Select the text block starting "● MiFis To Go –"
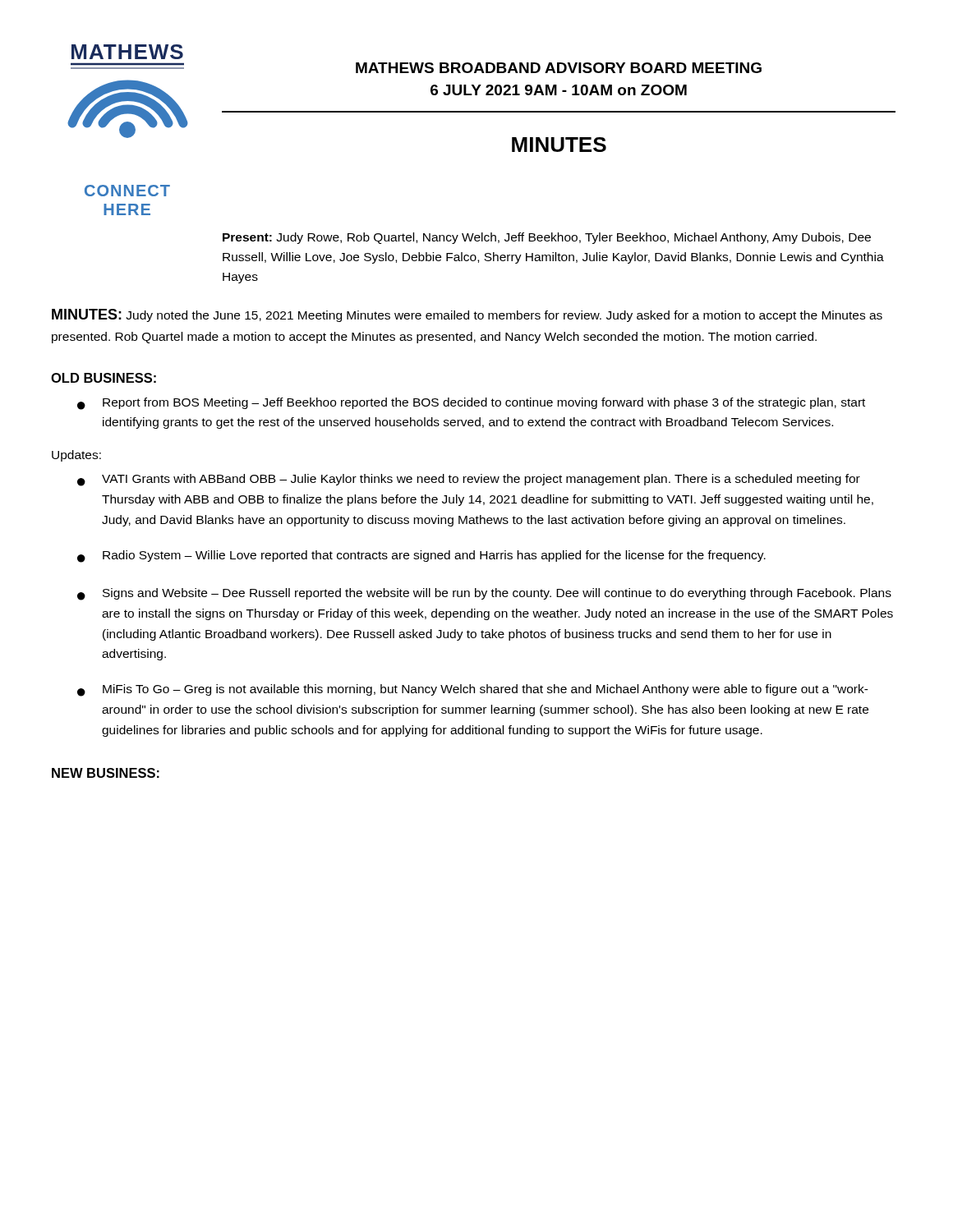Screen dimensions: 1232x953 485,710
